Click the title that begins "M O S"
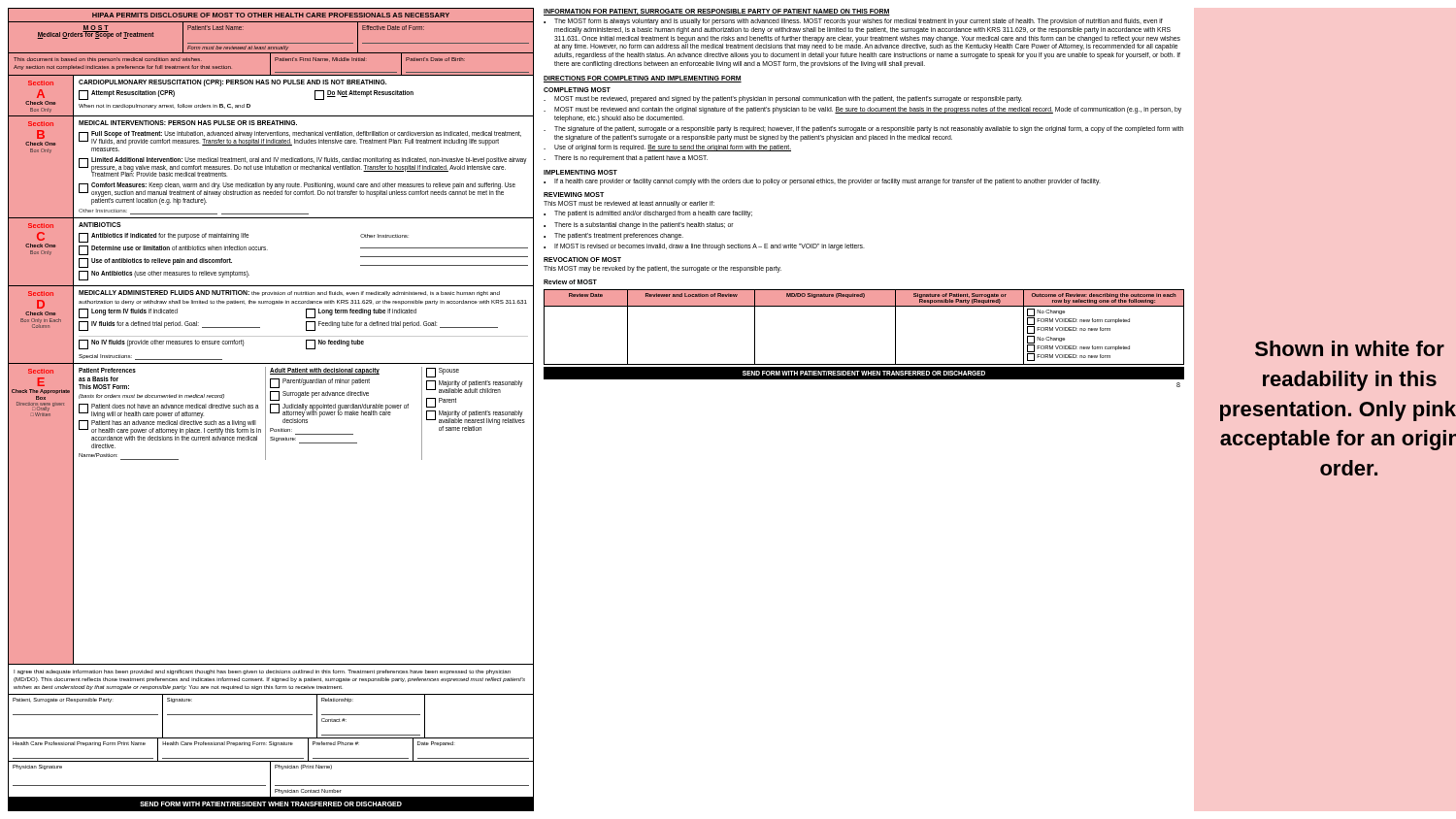1456x819 pixels. [x=96, y=31]
